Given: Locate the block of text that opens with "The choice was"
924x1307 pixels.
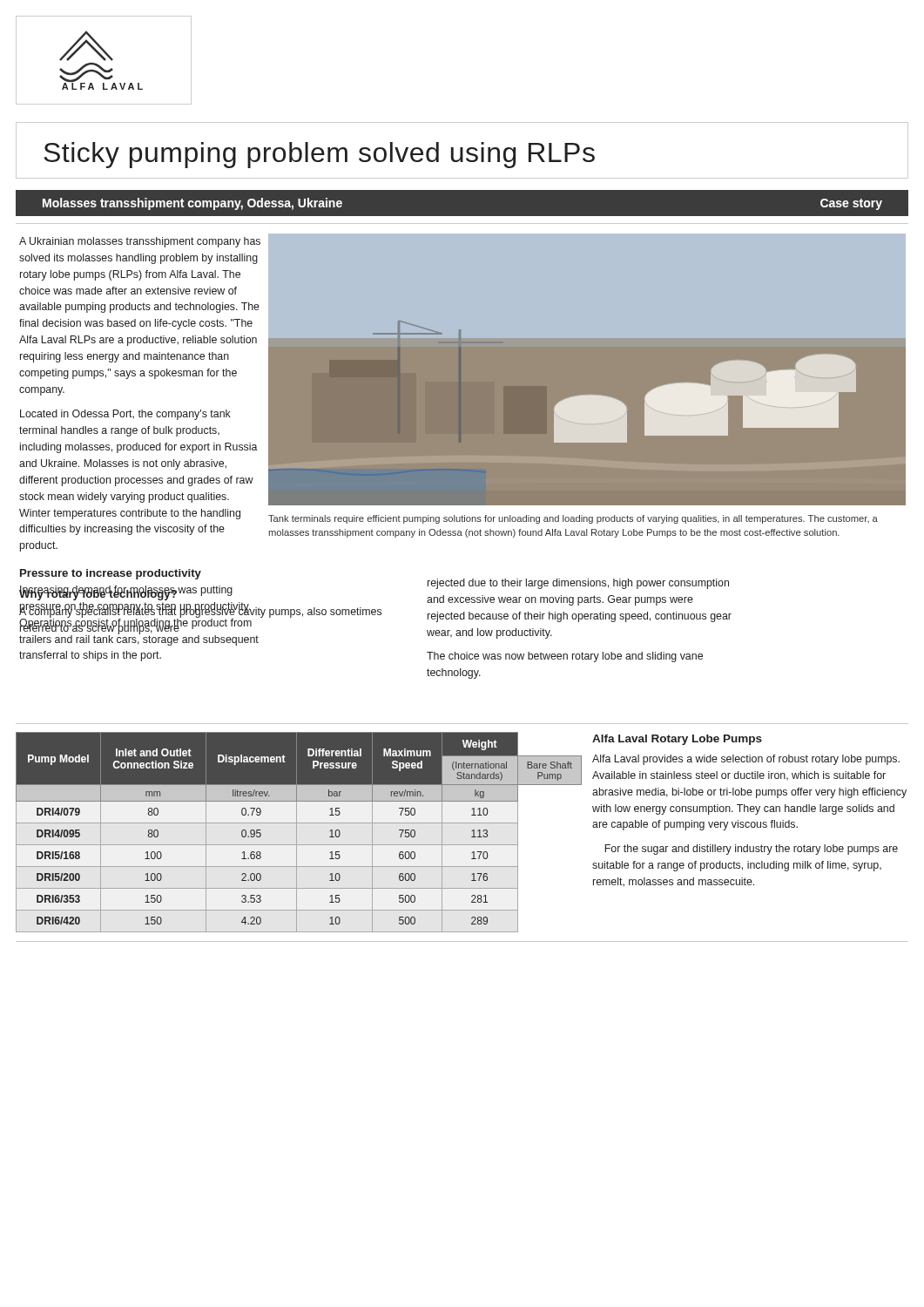Looking at the screenshot, I should (565, 665).
